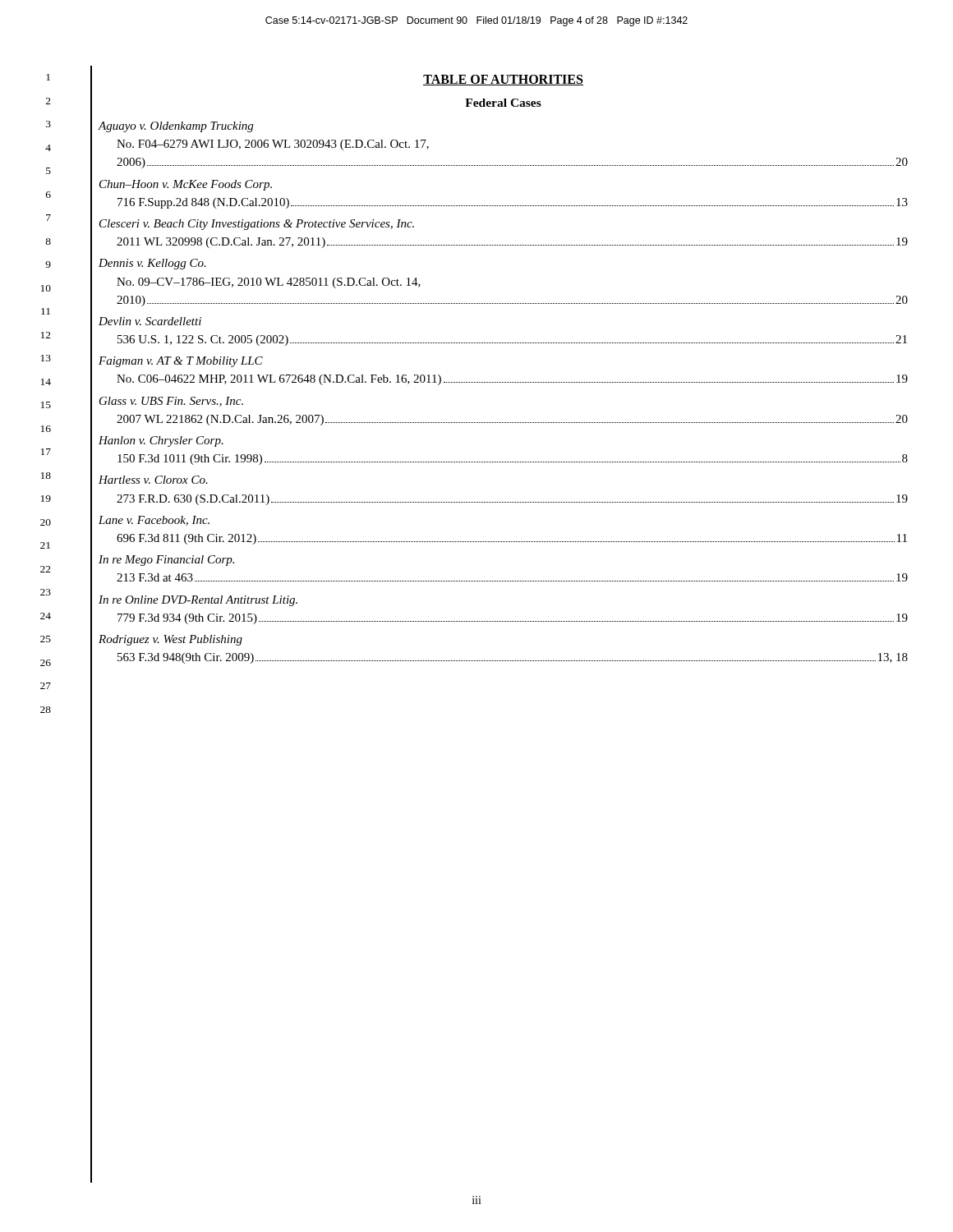Navigate to the passage starting "Federal Cases"
Screen dimensions: 1232x953
(503, 102)
